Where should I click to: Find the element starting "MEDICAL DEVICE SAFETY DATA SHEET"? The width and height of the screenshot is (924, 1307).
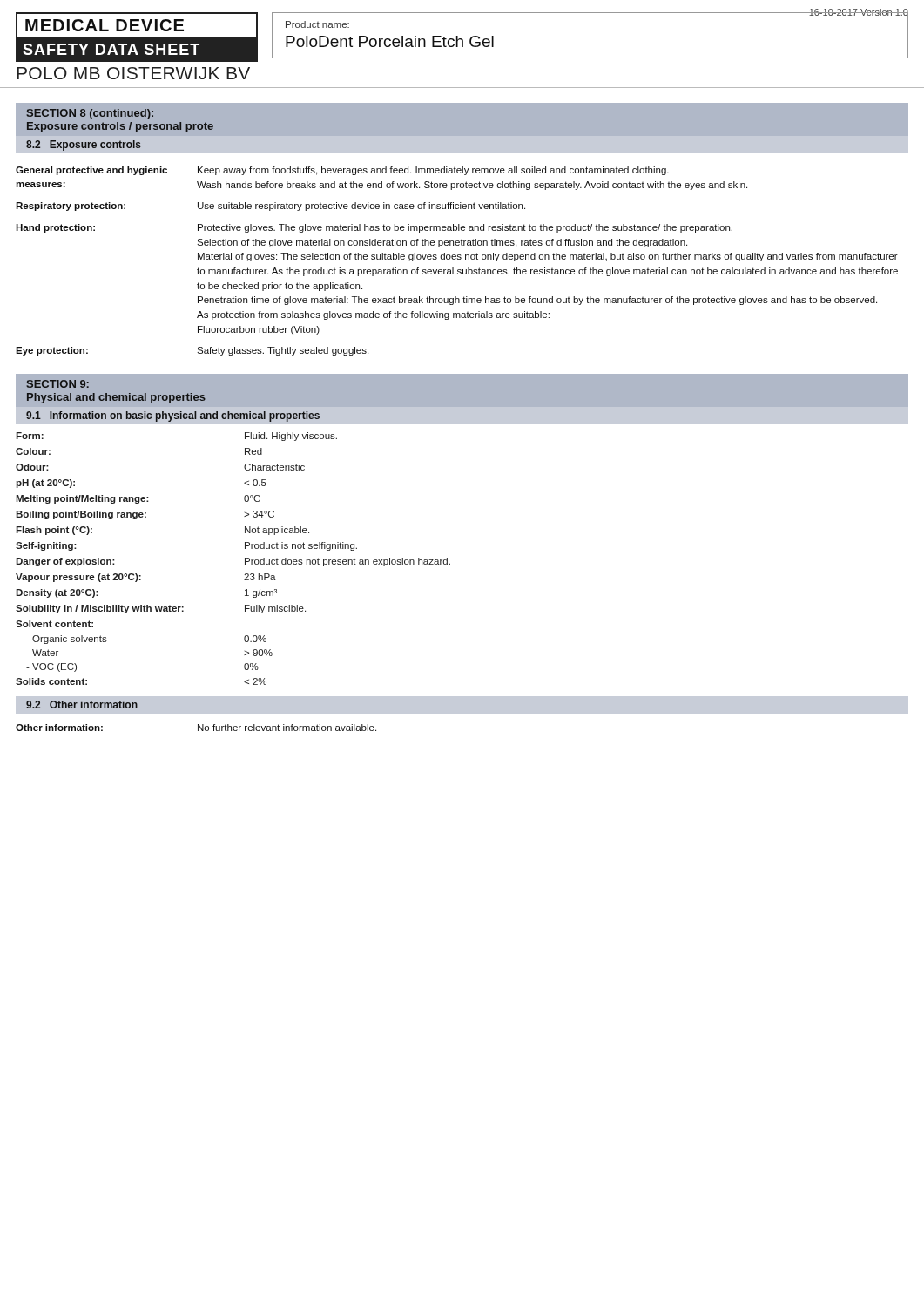tap(137, 37)
